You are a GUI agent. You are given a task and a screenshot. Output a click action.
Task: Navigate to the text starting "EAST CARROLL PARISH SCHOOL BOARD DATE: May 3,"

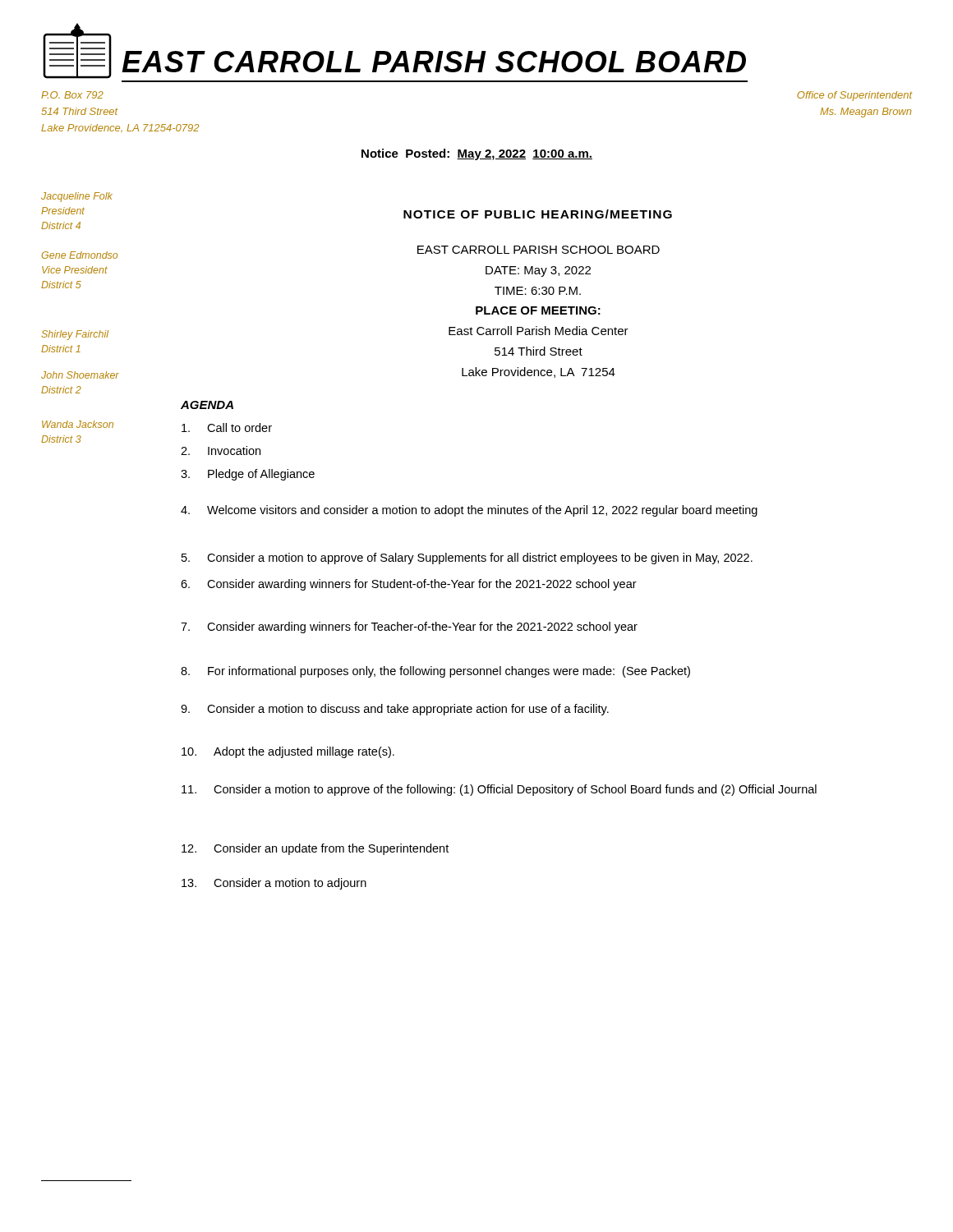click(x=538, y=310)
